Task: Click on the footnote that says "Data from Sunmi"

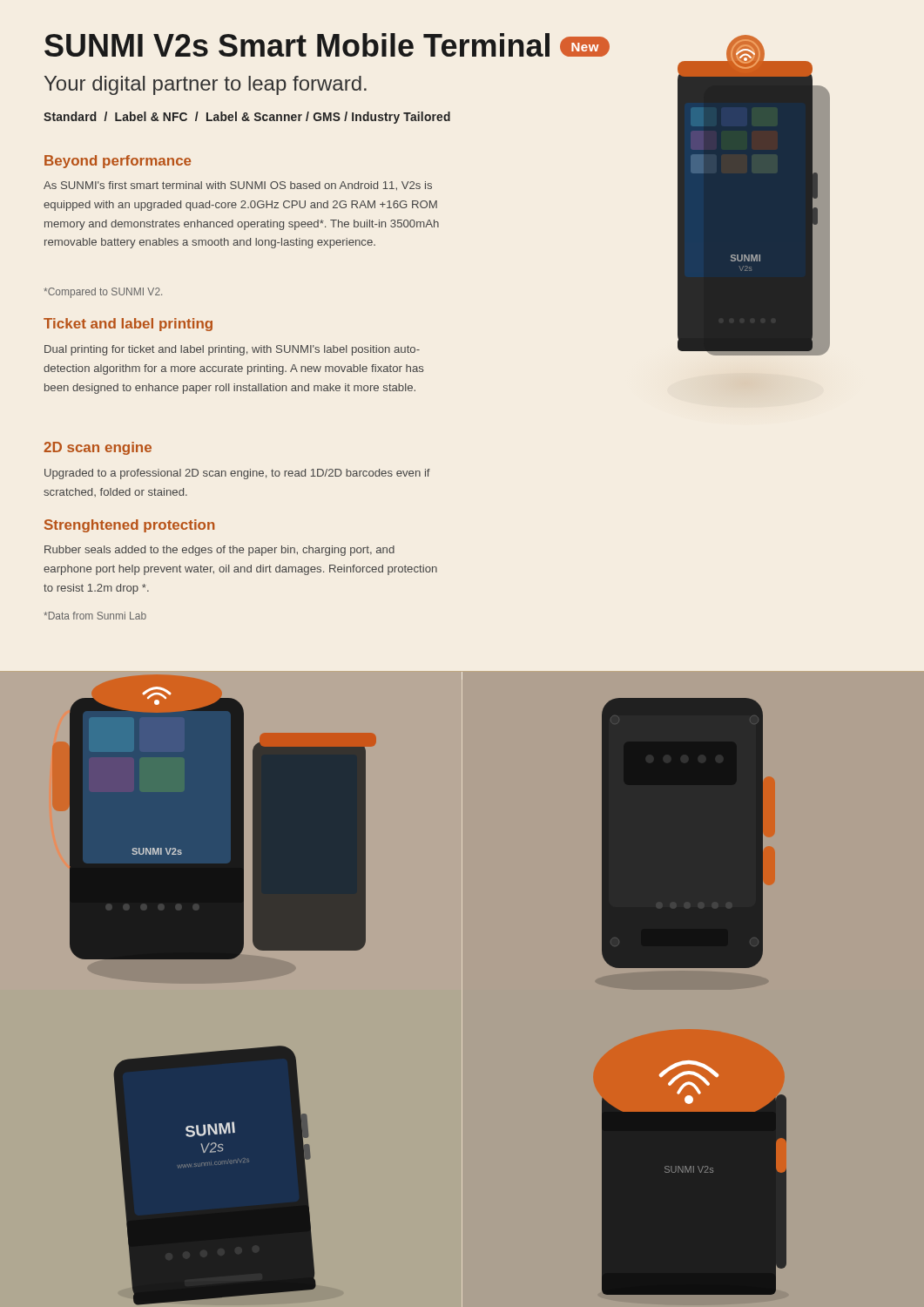Action: (95, 616)
